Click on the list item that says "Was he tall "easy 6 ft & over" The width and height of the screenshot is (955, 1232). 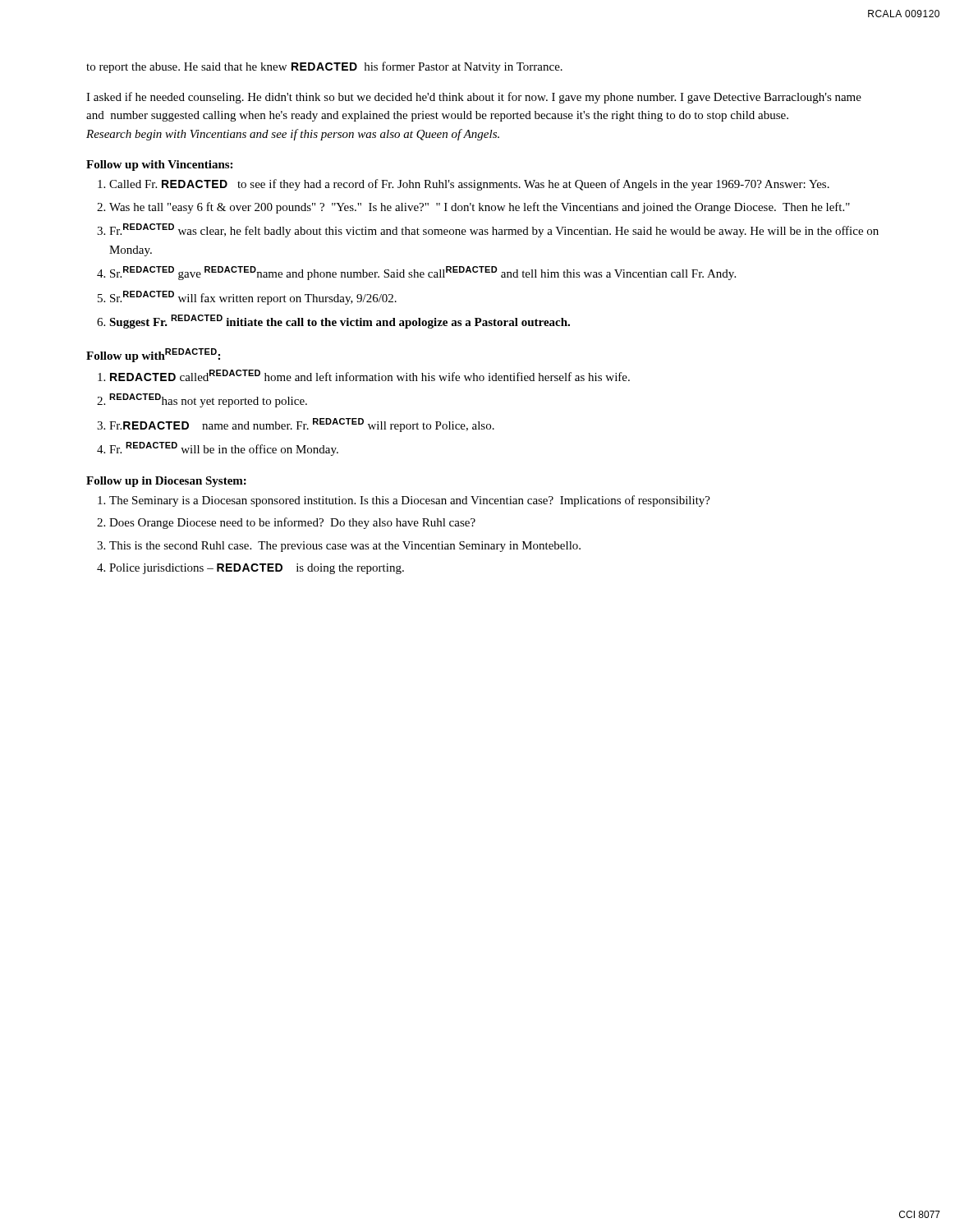[x=480, y=207]
